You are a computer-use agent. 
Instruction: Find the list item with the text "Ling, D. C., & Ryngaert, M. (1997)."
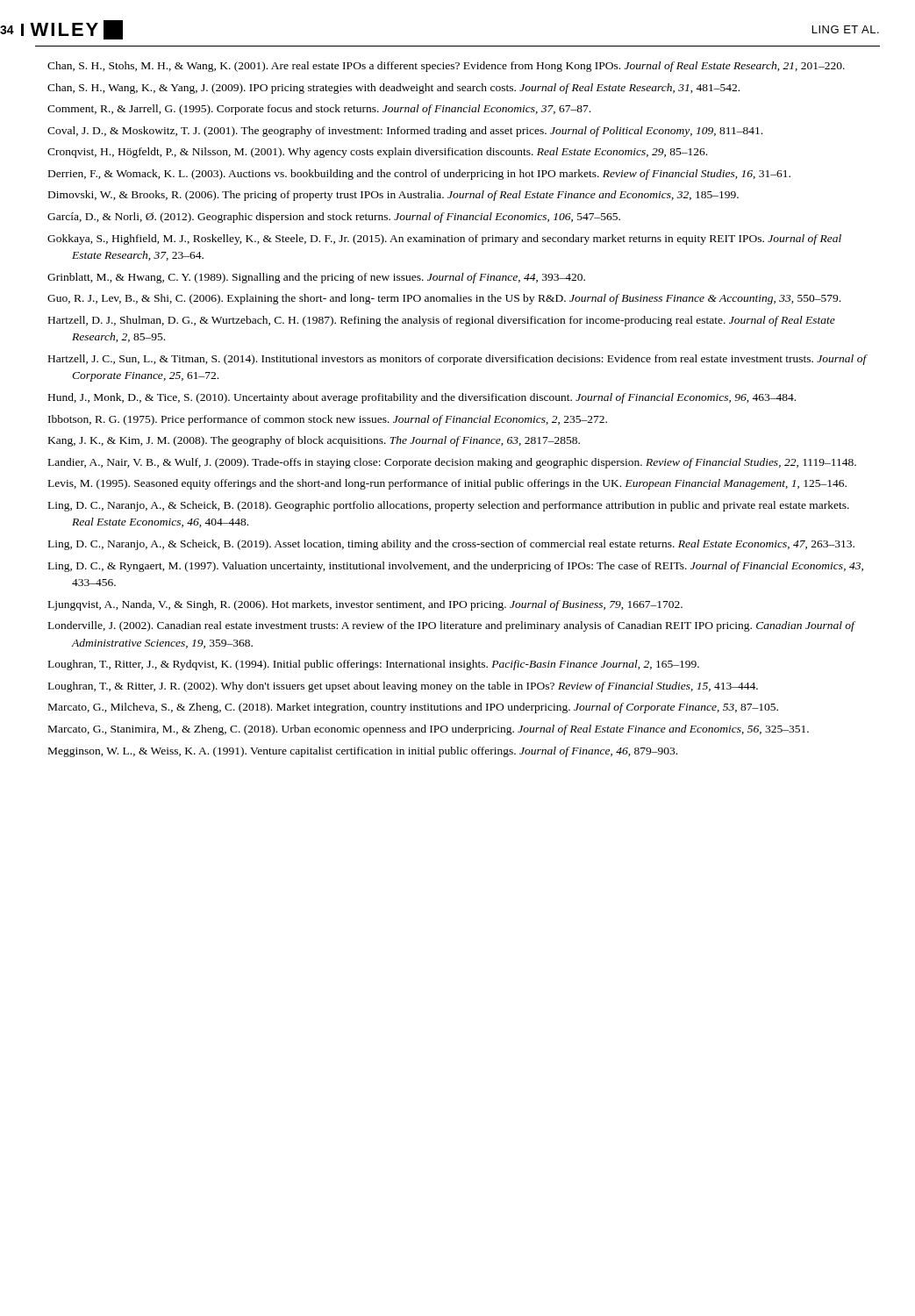pos(456,574)
